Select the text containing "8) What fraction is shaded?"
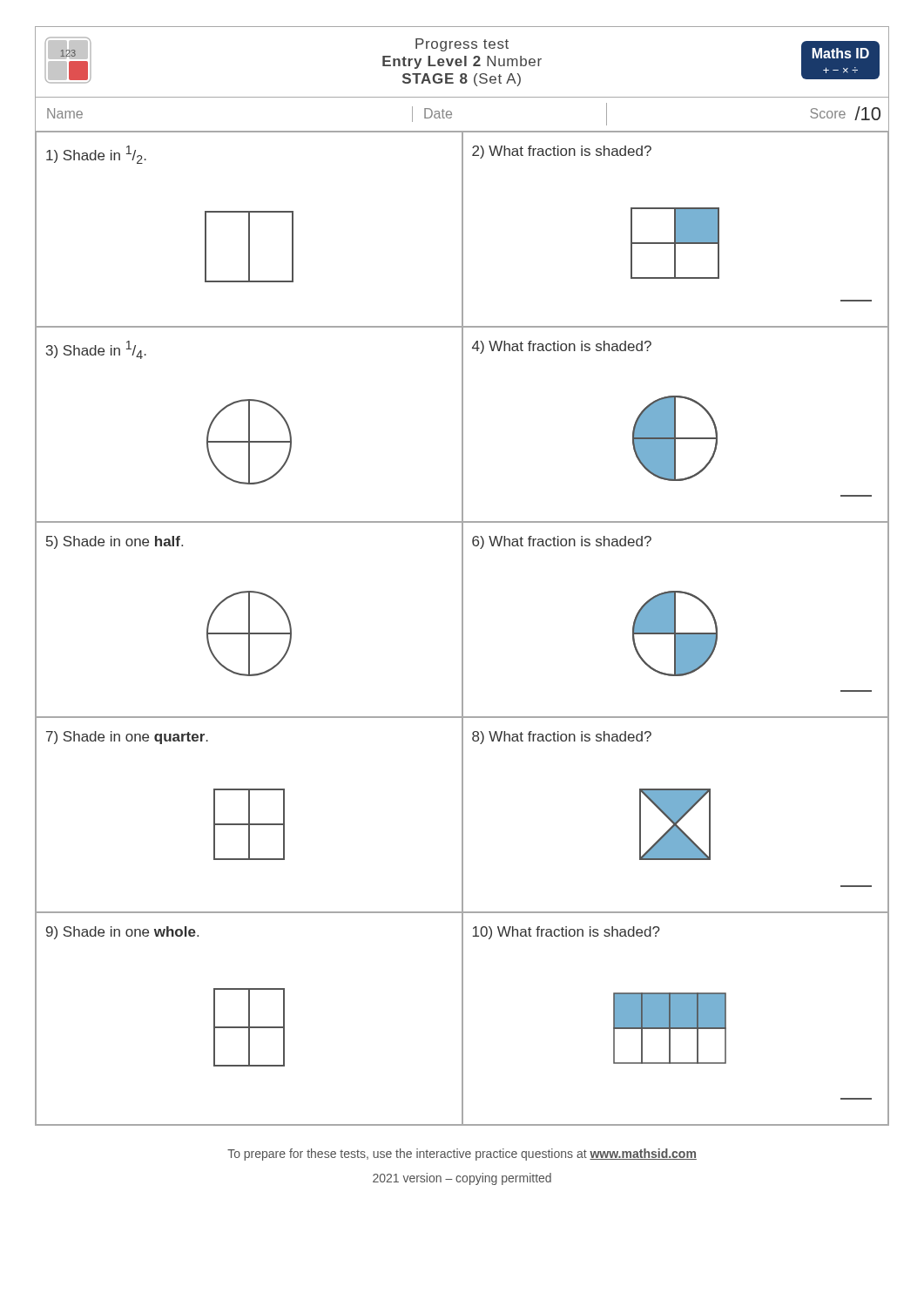The height and width of the screenshot is (1307, 924). pyautogui.click(x=562, y=737)
